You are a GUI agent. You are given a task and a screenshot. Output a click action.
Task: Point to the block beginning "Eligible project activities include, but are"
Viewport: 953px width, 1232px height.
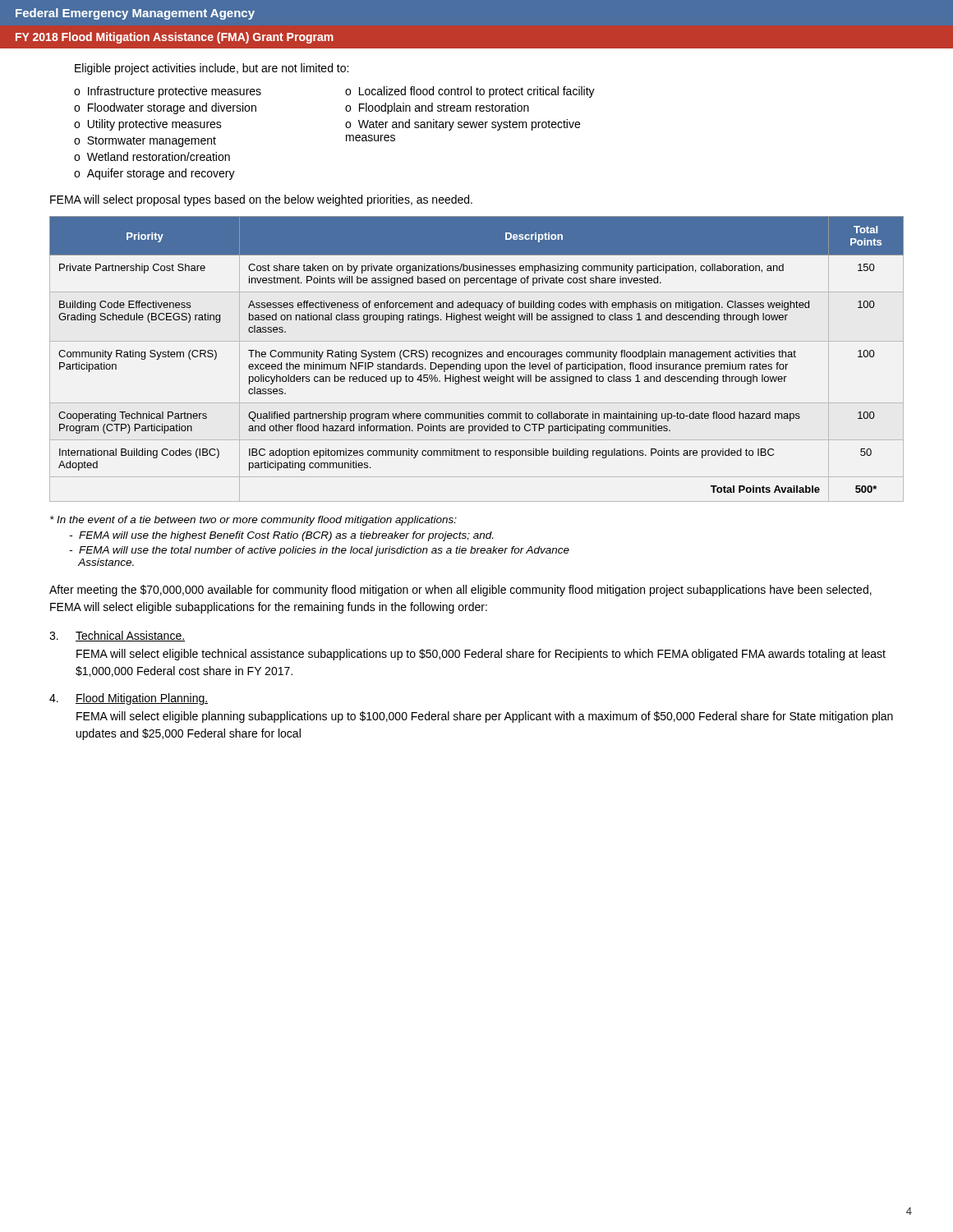[212, 68]
